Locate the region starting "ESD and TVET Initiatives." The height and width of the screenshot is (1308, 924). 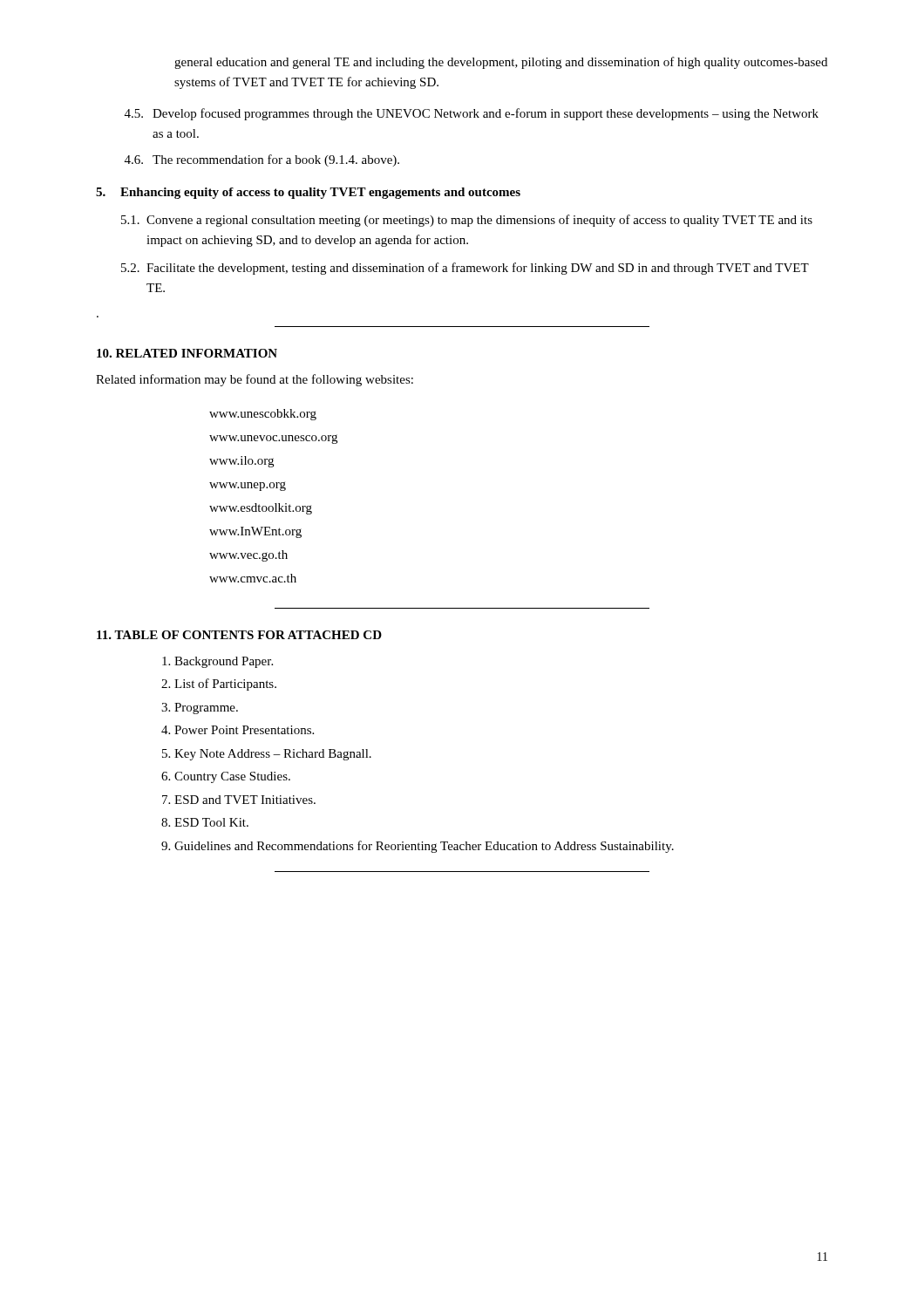245,799
